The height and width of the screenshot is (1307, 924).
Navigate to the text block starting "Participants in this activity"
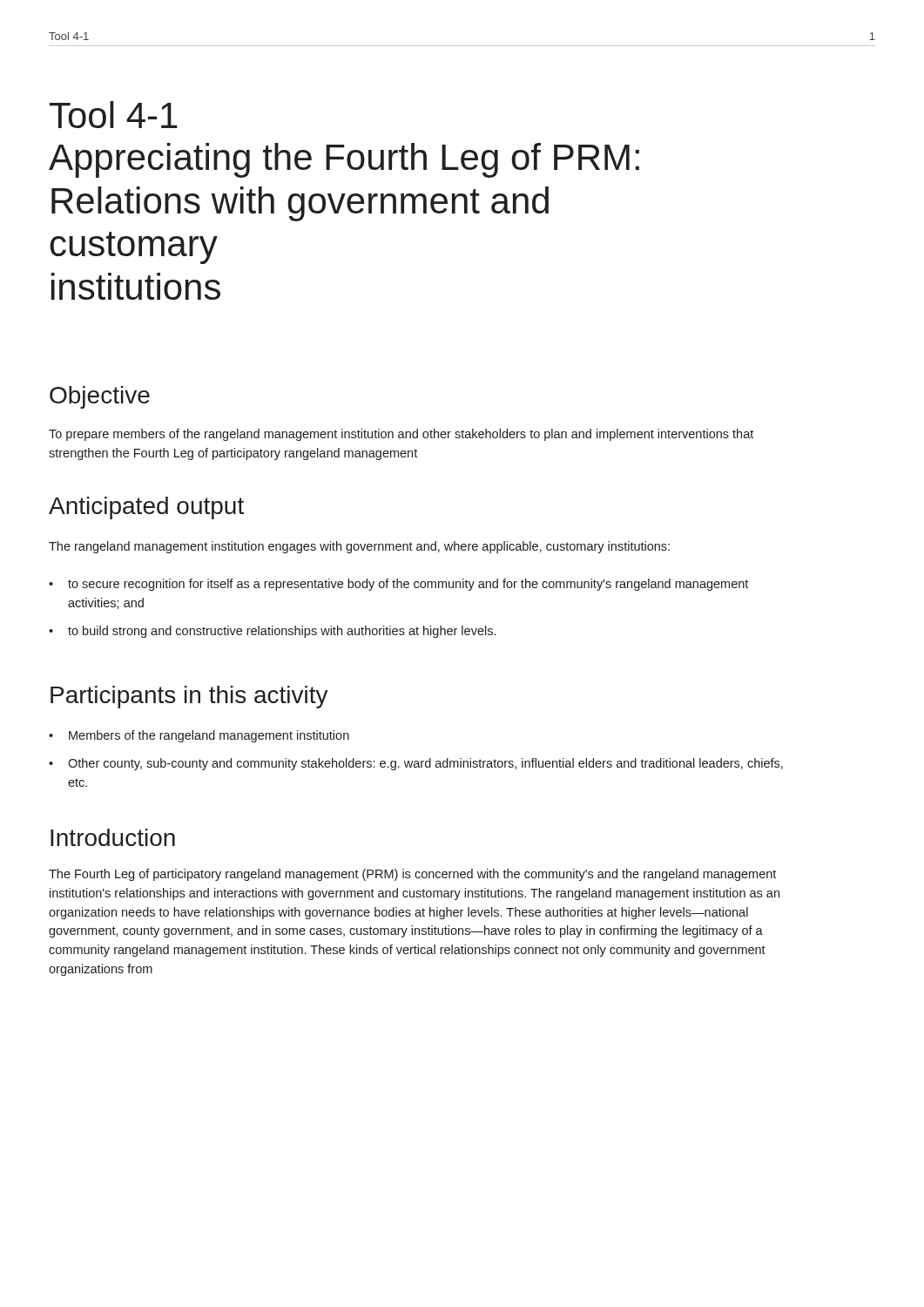pyautogui.click(x=188, y=695)
